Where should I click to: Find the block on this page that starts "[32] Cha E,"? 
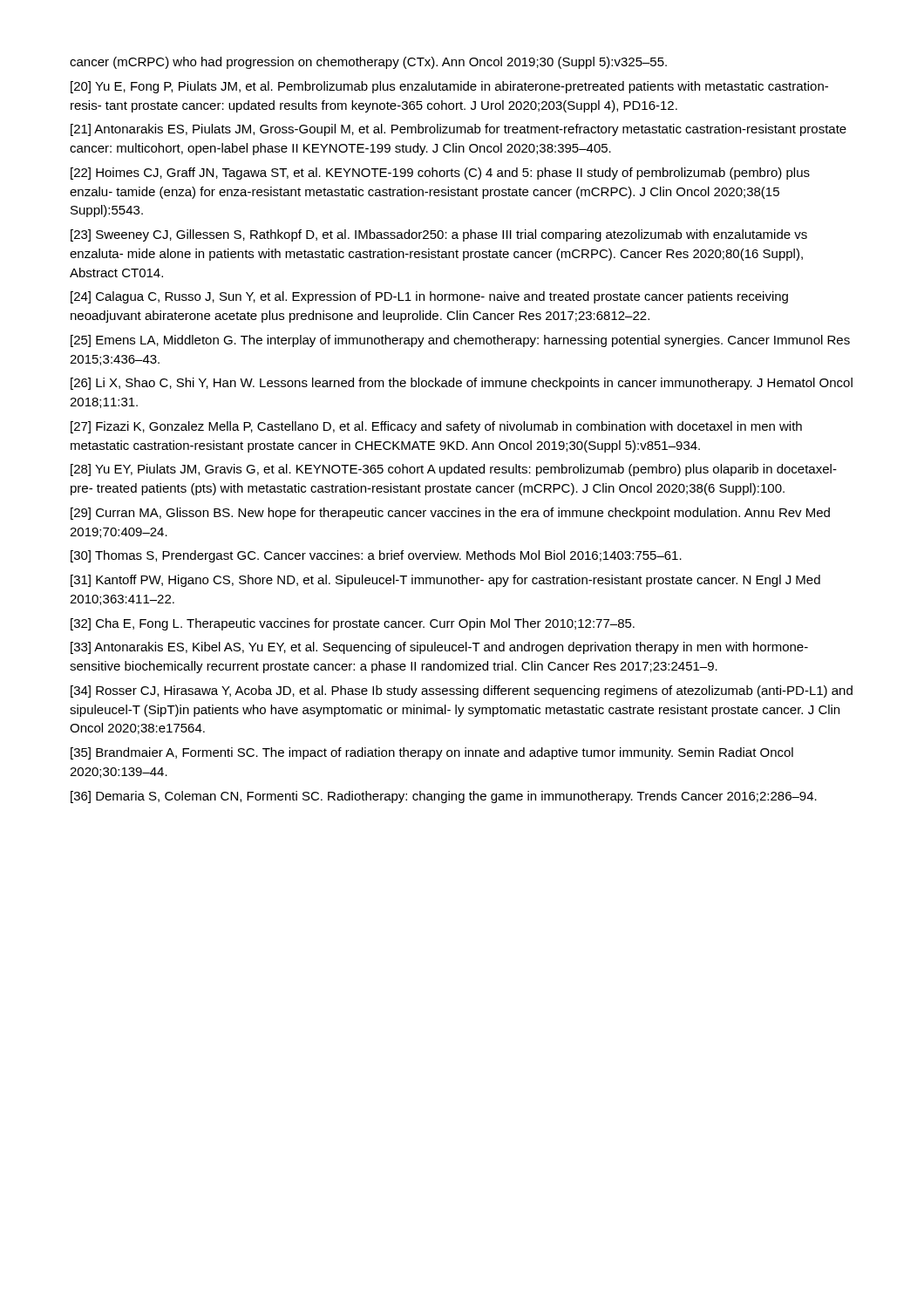click(x=353, y=623)
